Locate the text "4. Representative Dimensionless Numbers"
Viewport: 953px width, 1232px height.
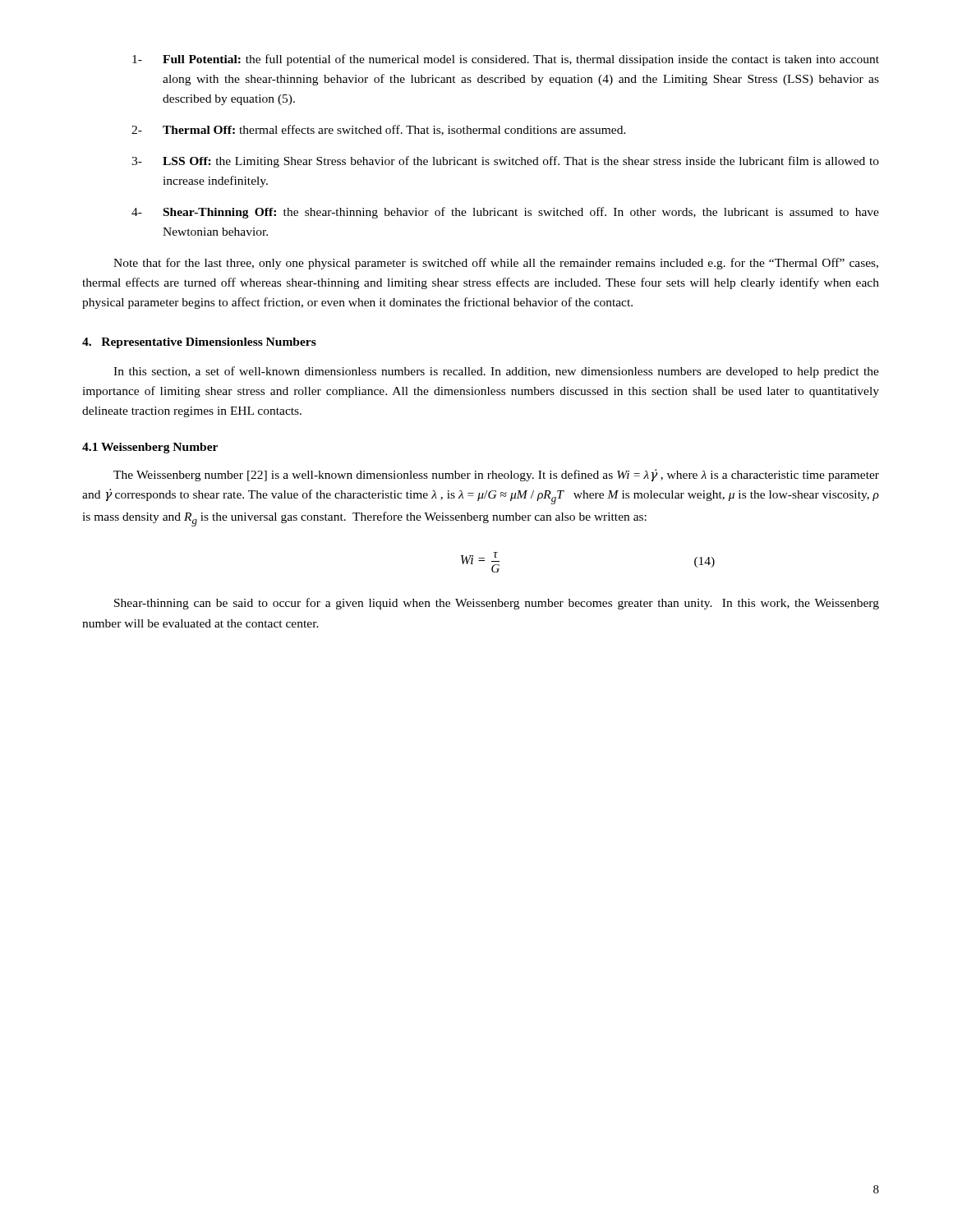point(199,341)
